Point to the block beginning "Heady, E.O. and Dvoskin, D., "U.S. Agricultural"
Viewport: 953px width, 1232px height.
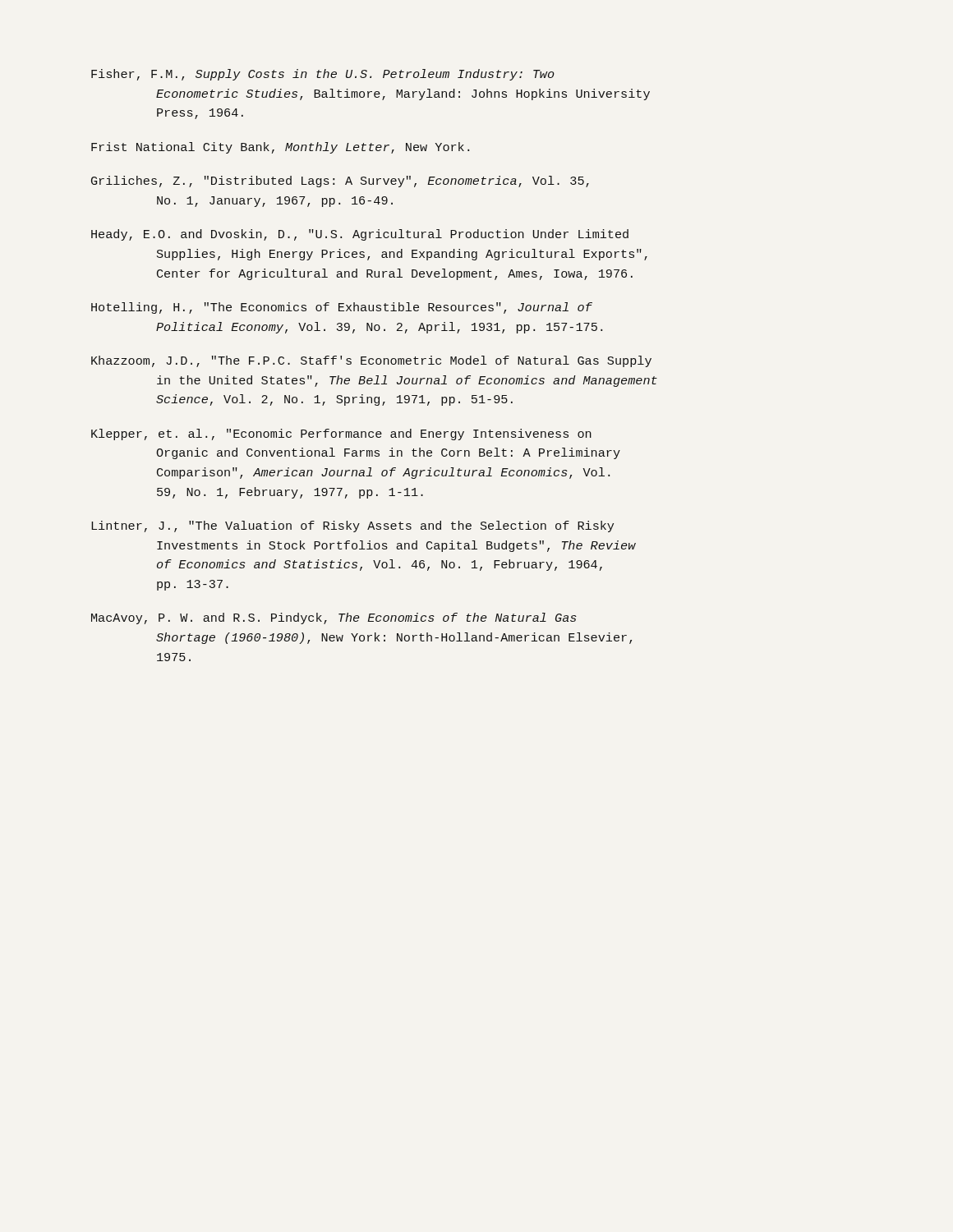pos(489,255)
